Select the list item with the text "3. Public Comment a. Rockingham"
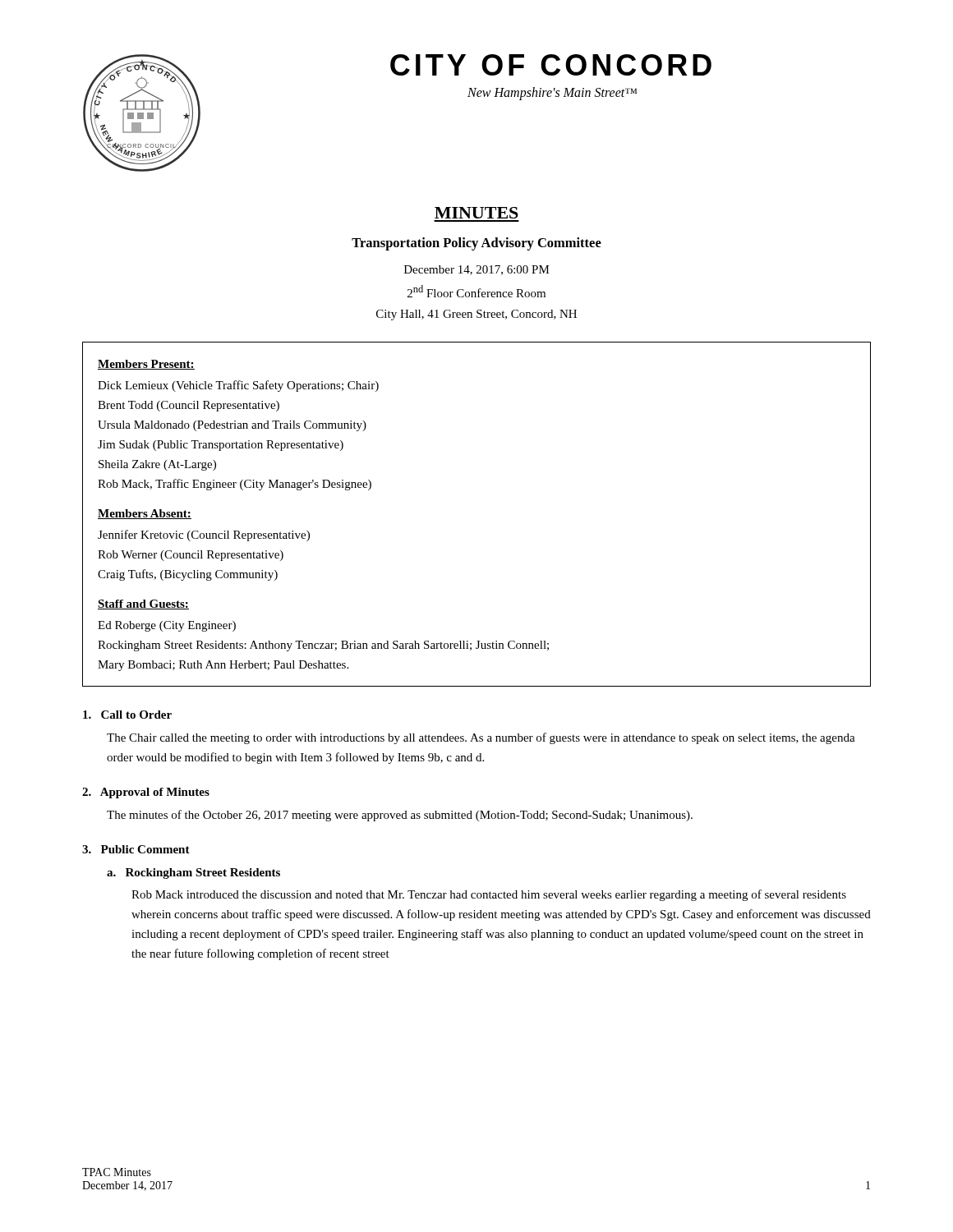The image size is (953, 1232). click(x=476, y=901)
